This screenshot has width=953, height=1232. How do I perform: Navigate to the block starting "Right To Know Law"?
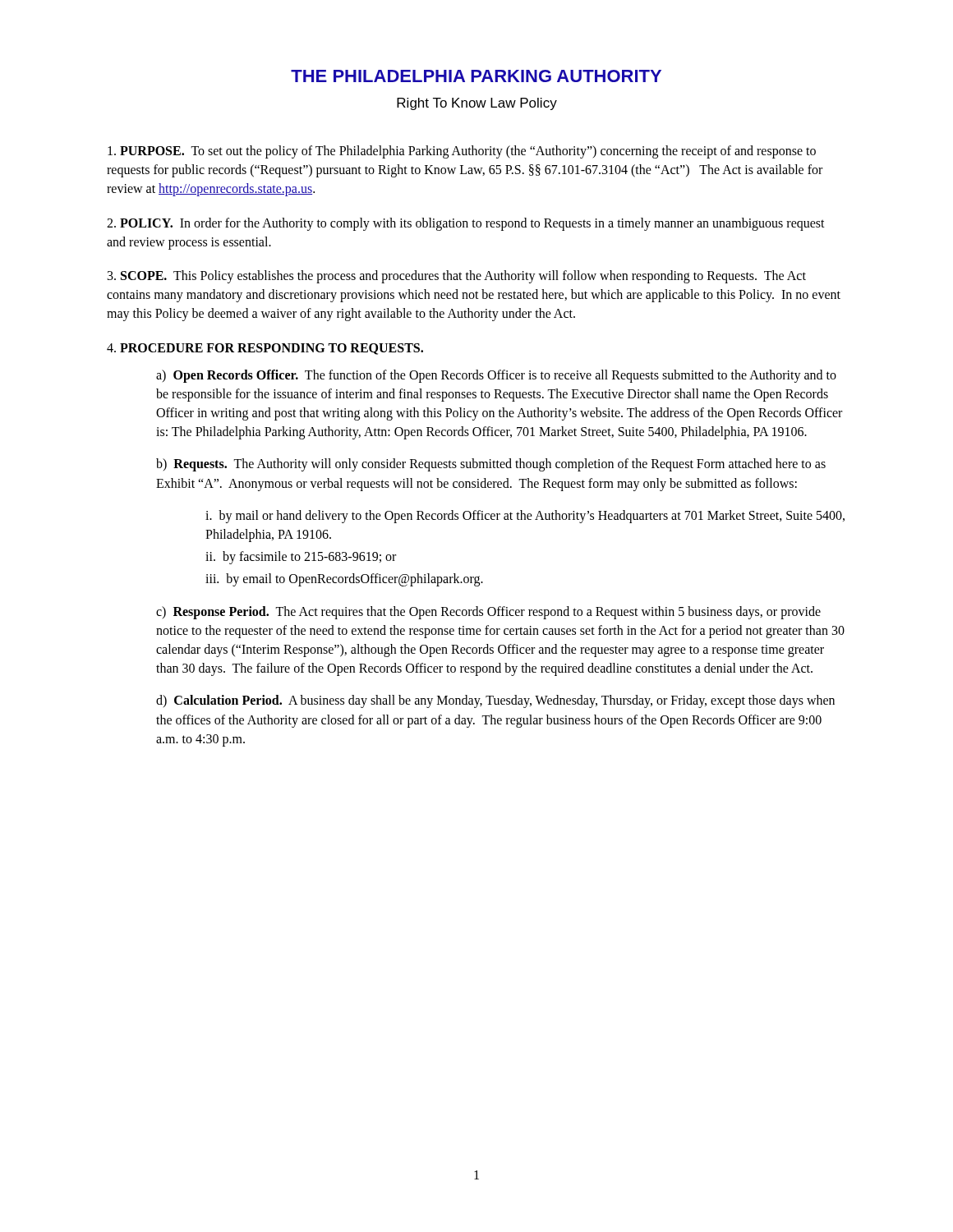click(x=476, y=103)
